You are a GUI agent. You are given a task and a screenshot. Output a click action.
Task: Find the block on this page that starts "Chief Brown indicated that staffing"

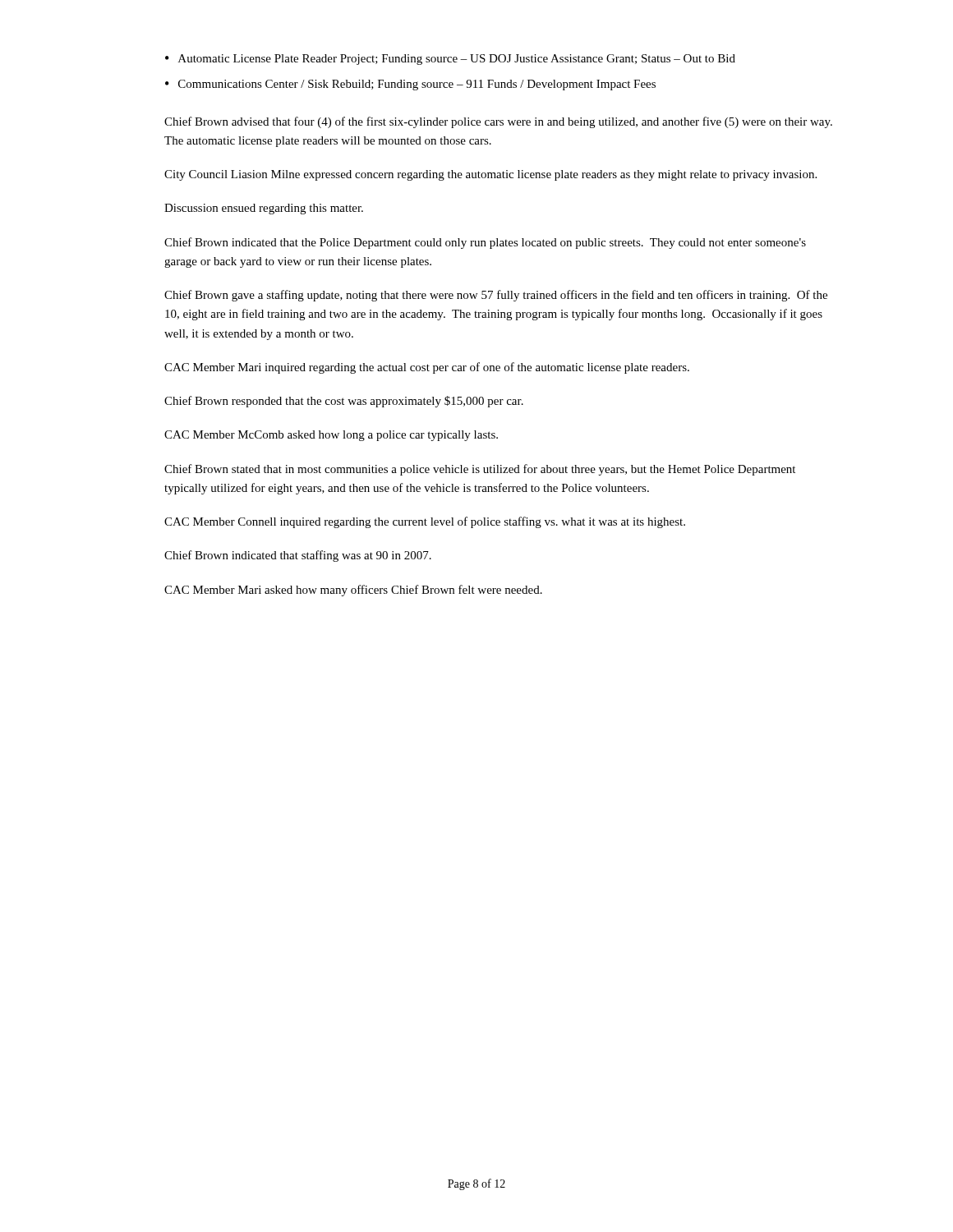pyautogui.click(x=298, y=555)
